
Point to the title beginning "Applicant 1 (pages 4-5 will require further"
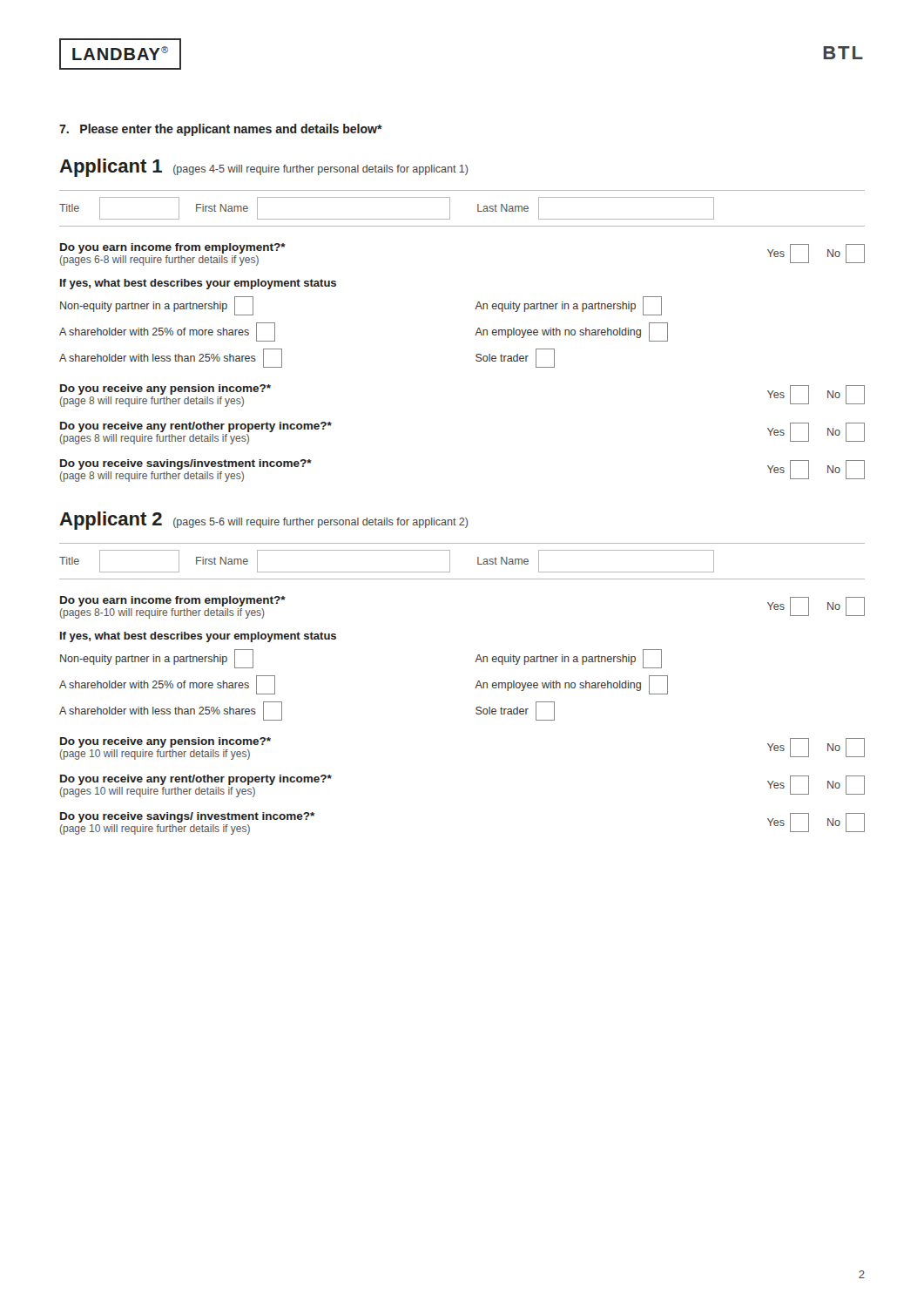[x=264, y=166]
